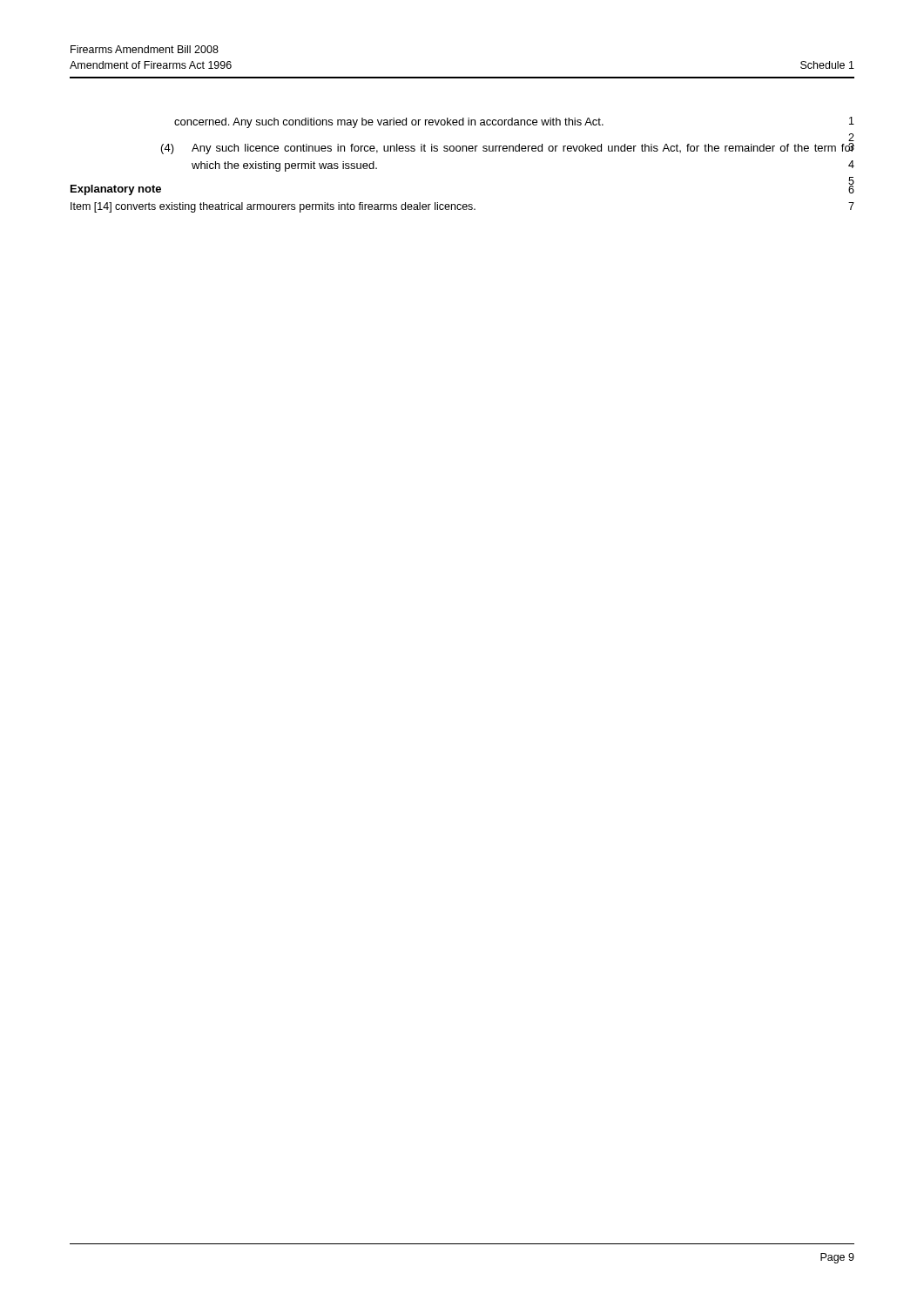Locate the text block containing "Item [14] converts existing theatrical"
The image size is (924, 1307).
(x=462, y=207)
